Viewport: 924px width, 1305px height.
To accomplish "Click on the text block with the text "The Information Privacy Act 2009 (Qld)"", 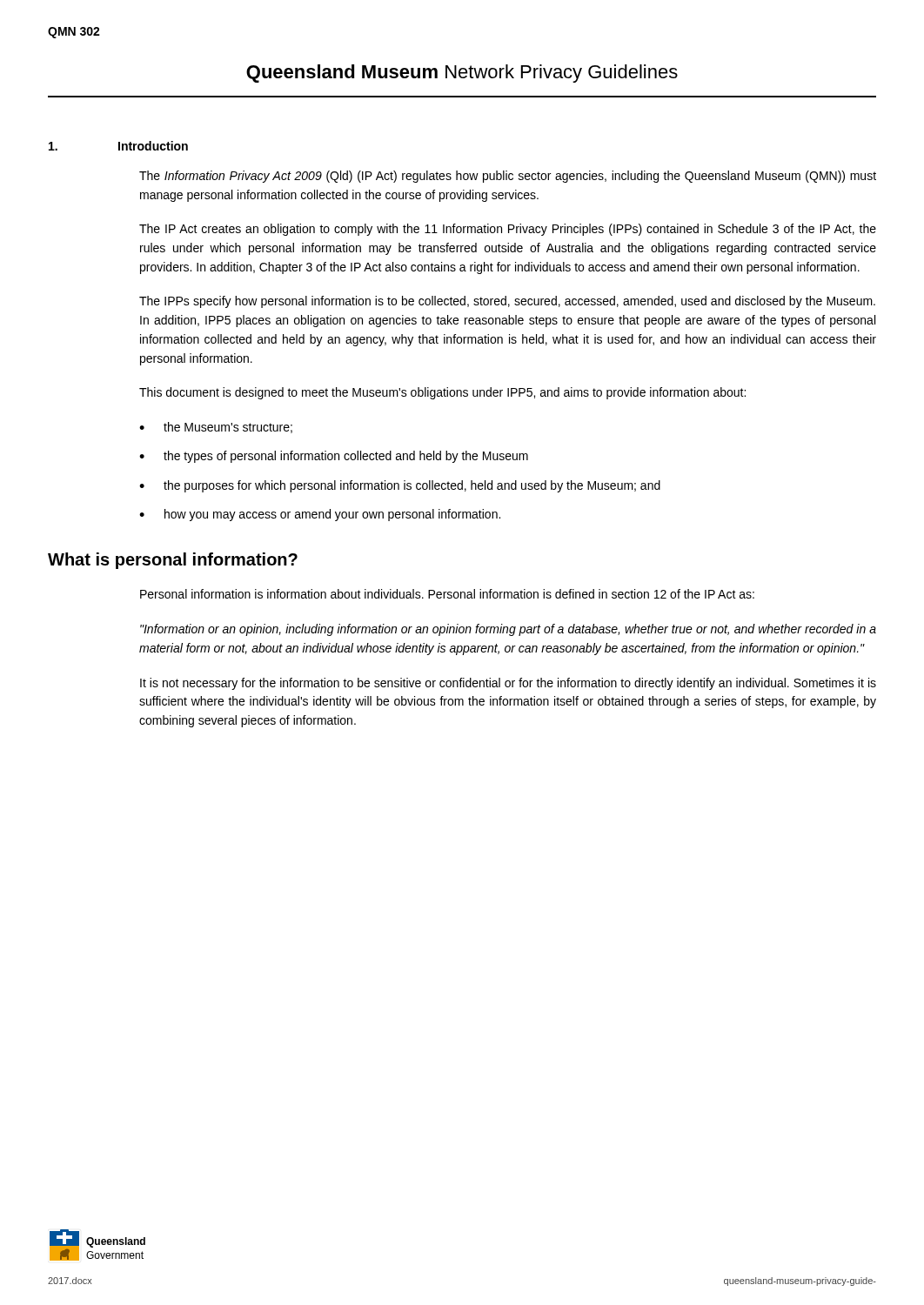I will pyautogui.click(x=508, y=185).
